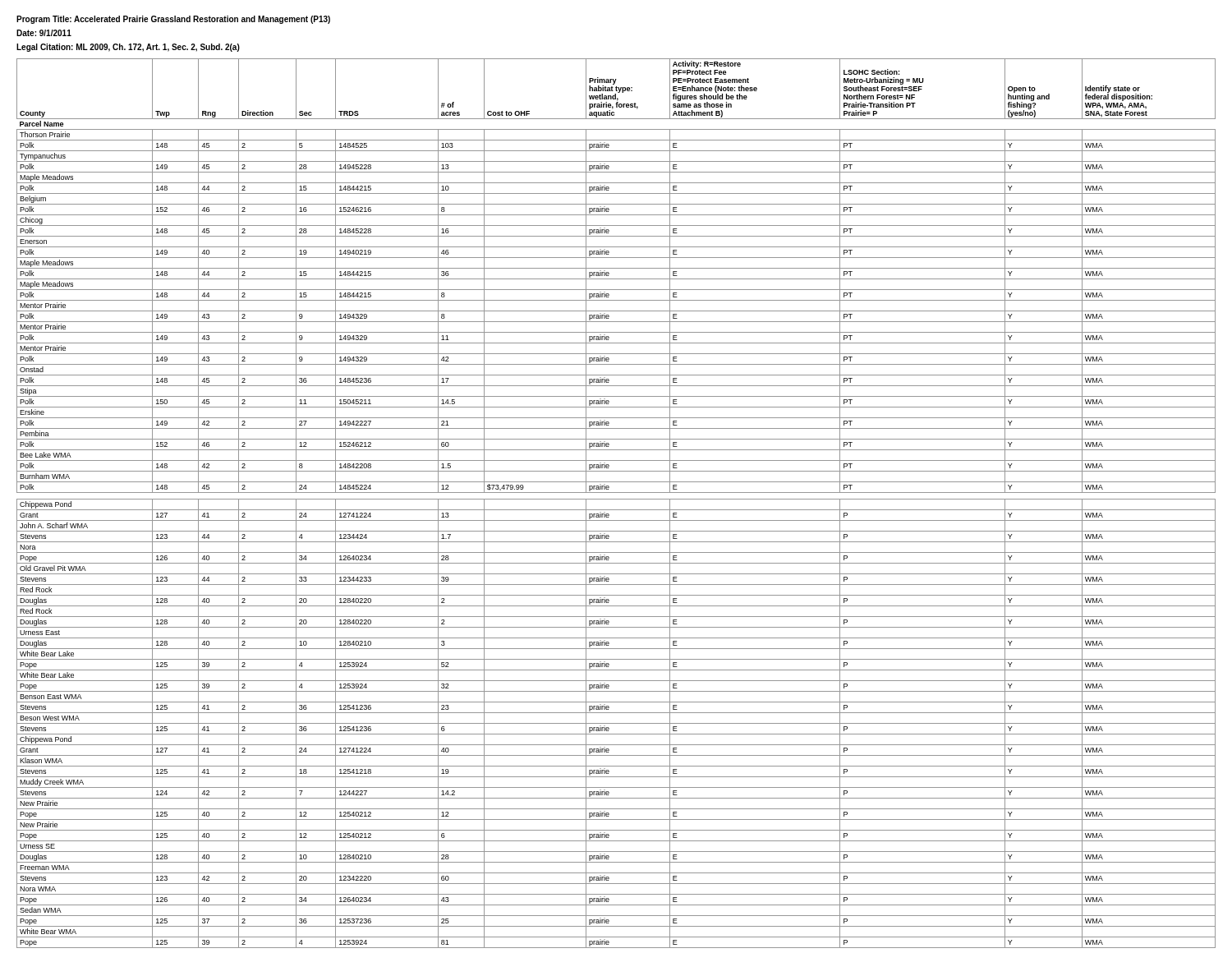Select the text block containing "Legal Citation: ML"

click(x=616, y=47)
